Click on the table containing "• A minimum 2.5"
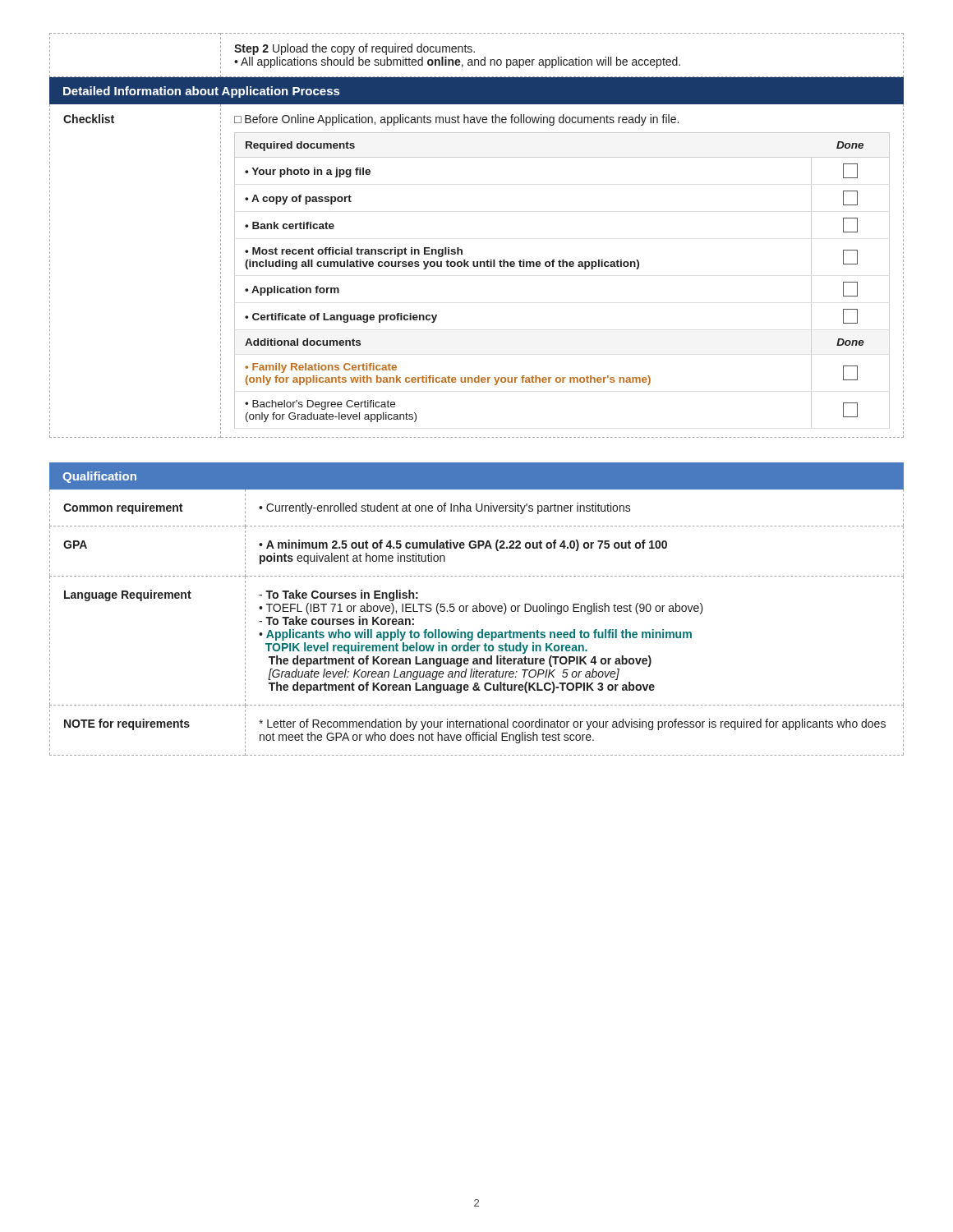Viewport: 953px width, 1232px height. pyautogui.click(x=476, y=623)
